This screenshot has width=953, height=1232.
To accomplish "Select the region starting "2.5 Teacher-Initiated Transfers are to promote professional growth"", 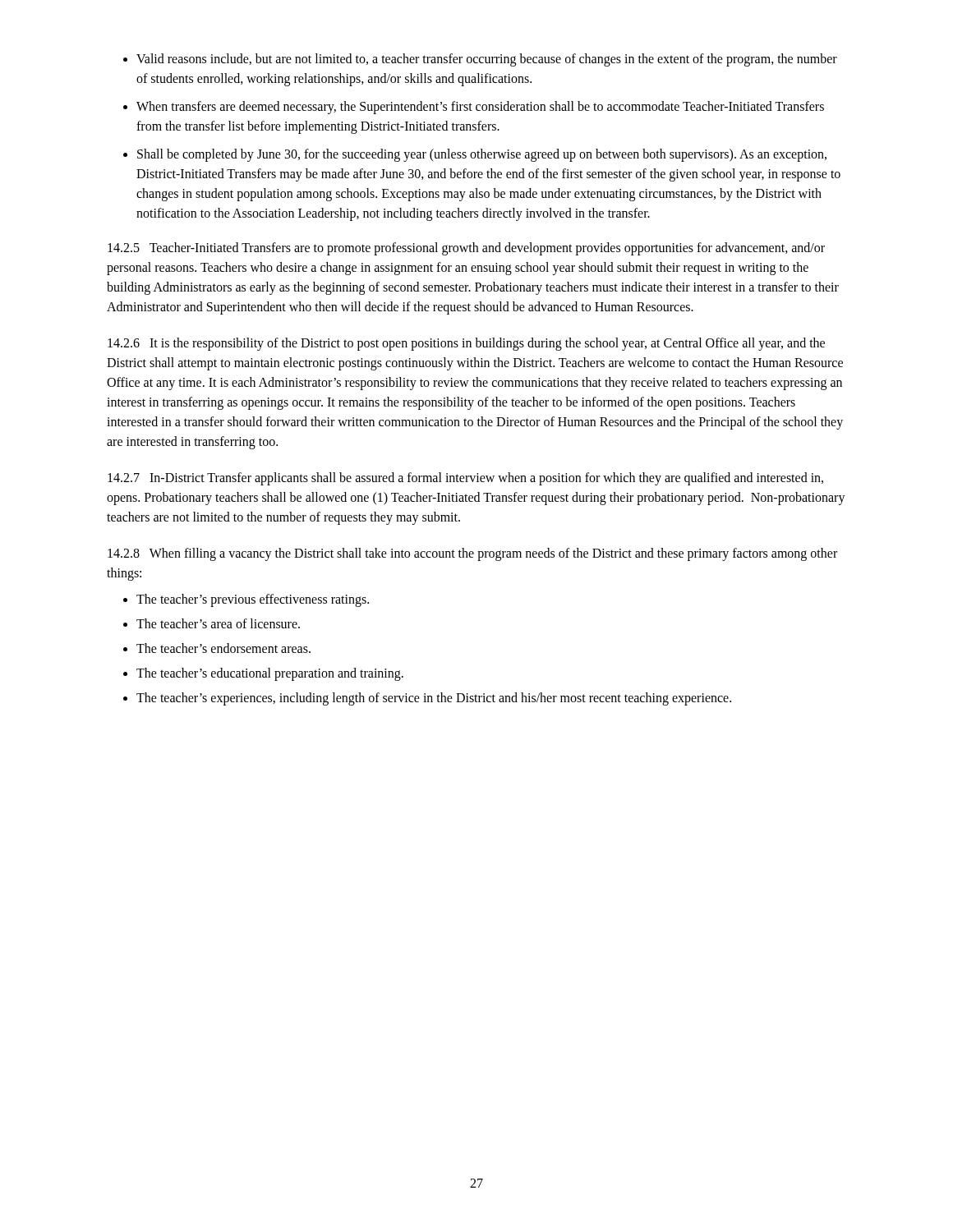I will point(473,277).
